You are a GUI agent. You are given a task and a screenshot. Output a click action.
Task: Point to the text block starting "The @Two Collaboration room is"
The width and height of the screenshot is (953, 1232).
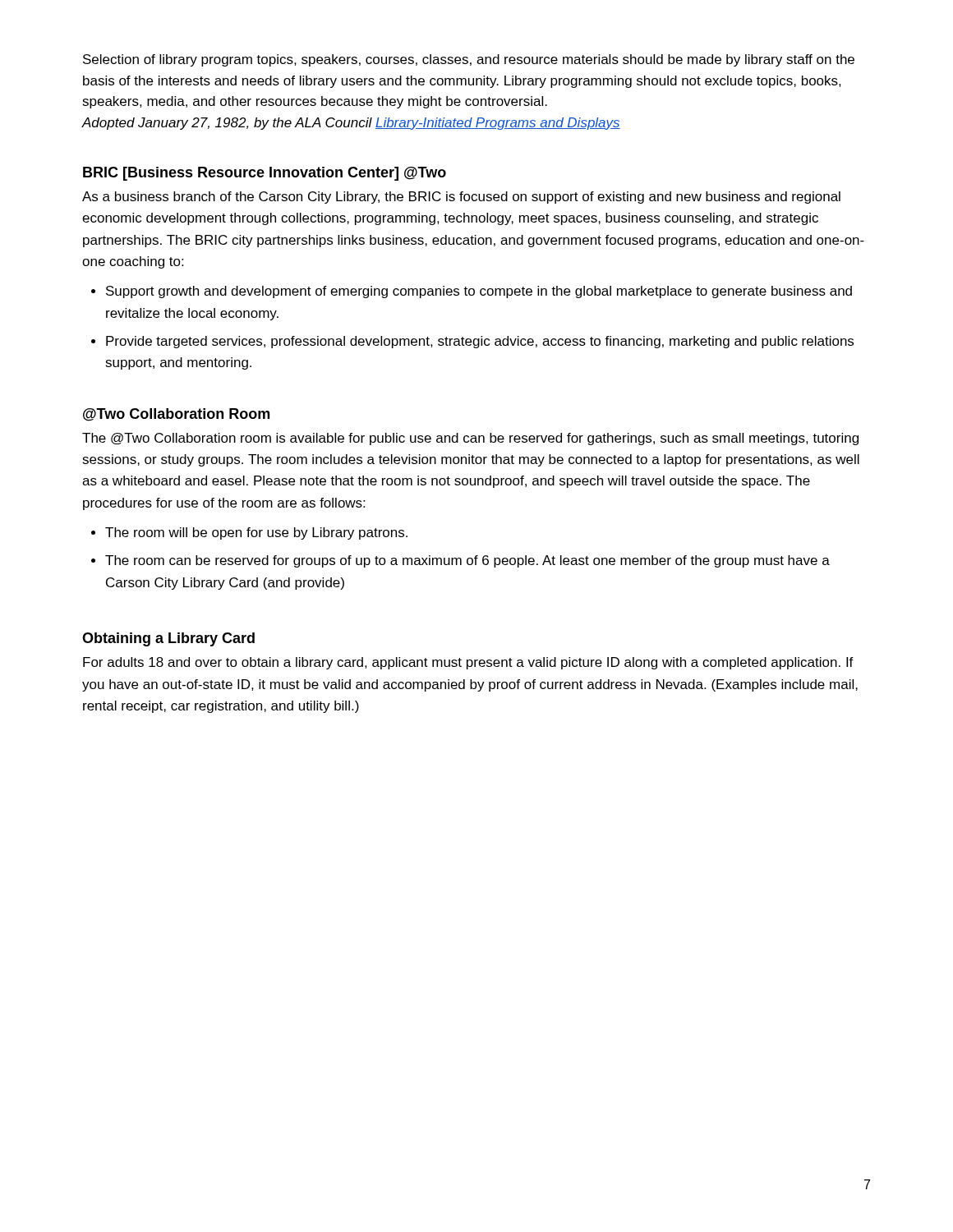point(471,470)
